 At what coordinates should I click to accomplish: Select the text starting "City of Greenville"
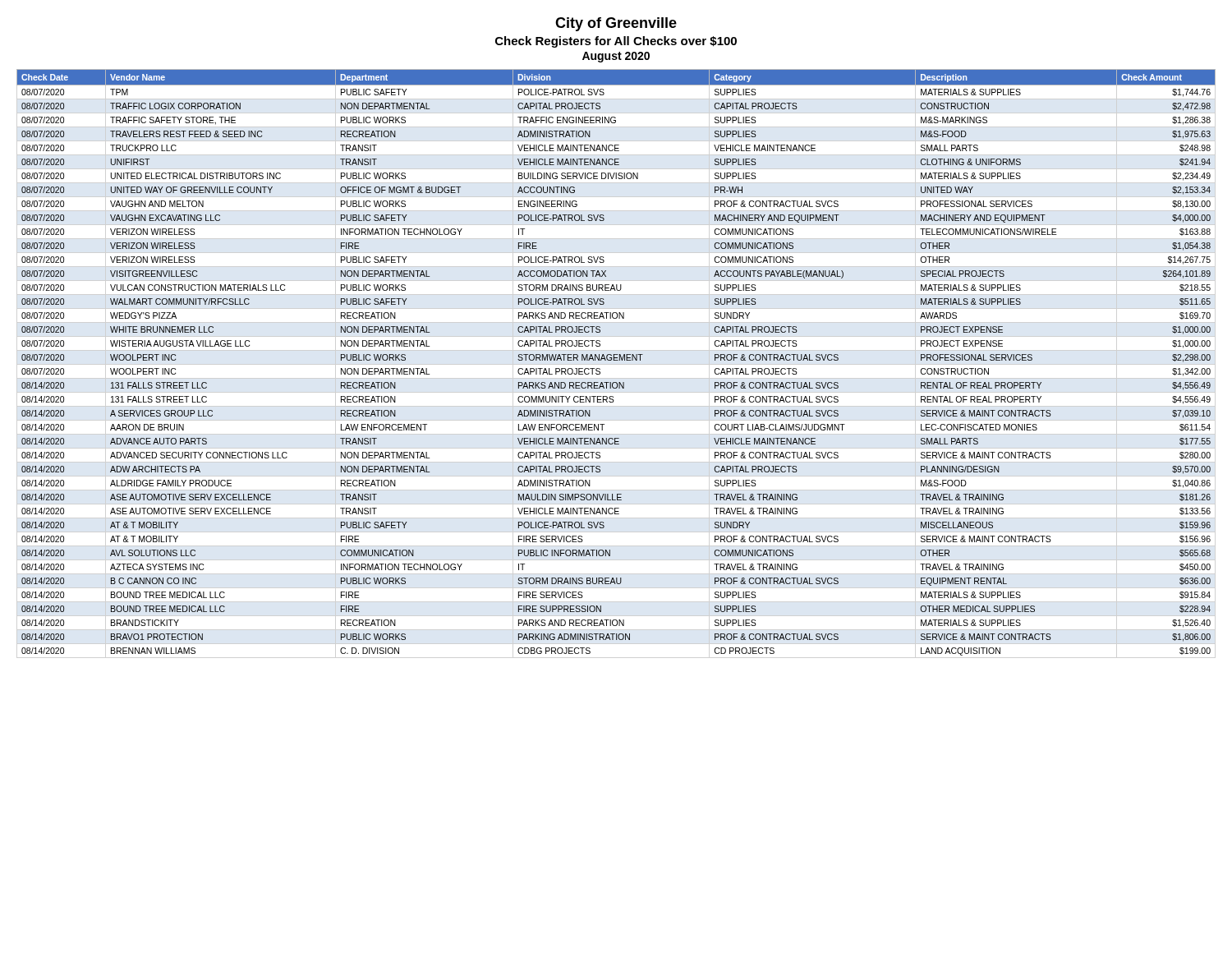click(616, 23)
